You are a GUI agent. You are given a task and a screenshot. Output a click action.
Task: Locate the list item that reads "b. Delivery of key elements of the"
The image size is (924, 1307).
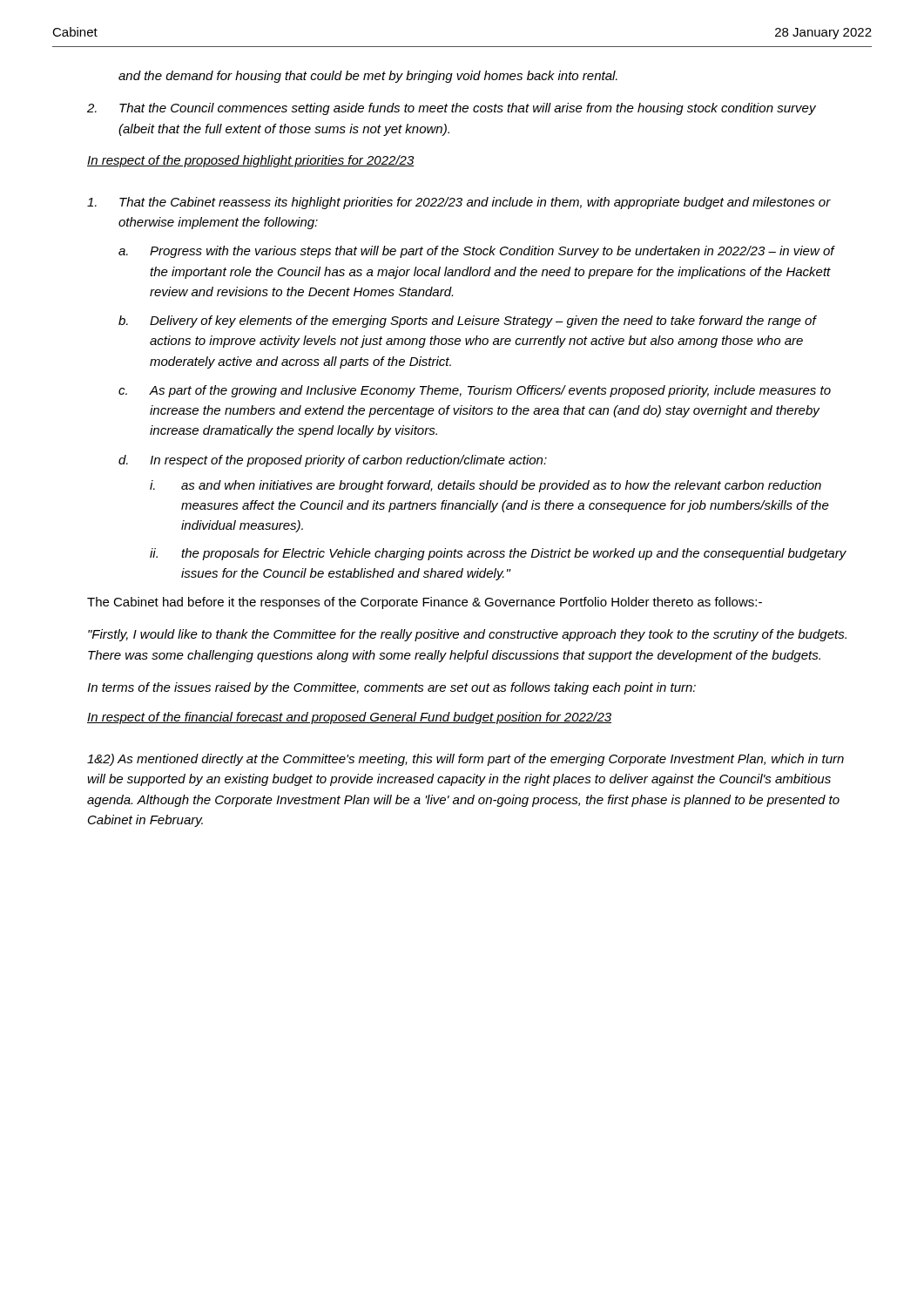point(486,341)
